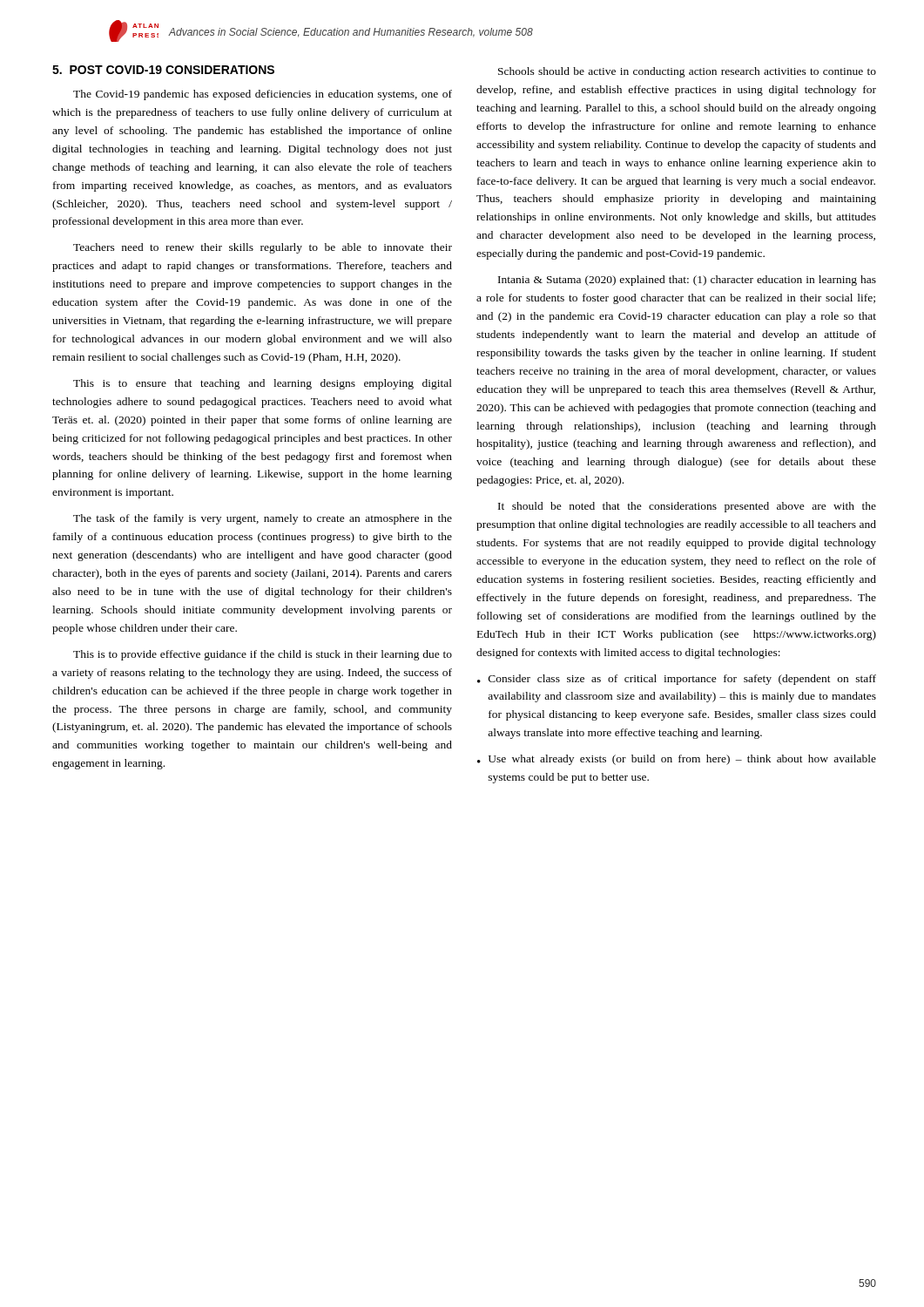Find the text block with the text "The Covid-19 pandemic has exposed deficiencies"
This screenshot has height=1307, width=924.
tap(252, 158)
